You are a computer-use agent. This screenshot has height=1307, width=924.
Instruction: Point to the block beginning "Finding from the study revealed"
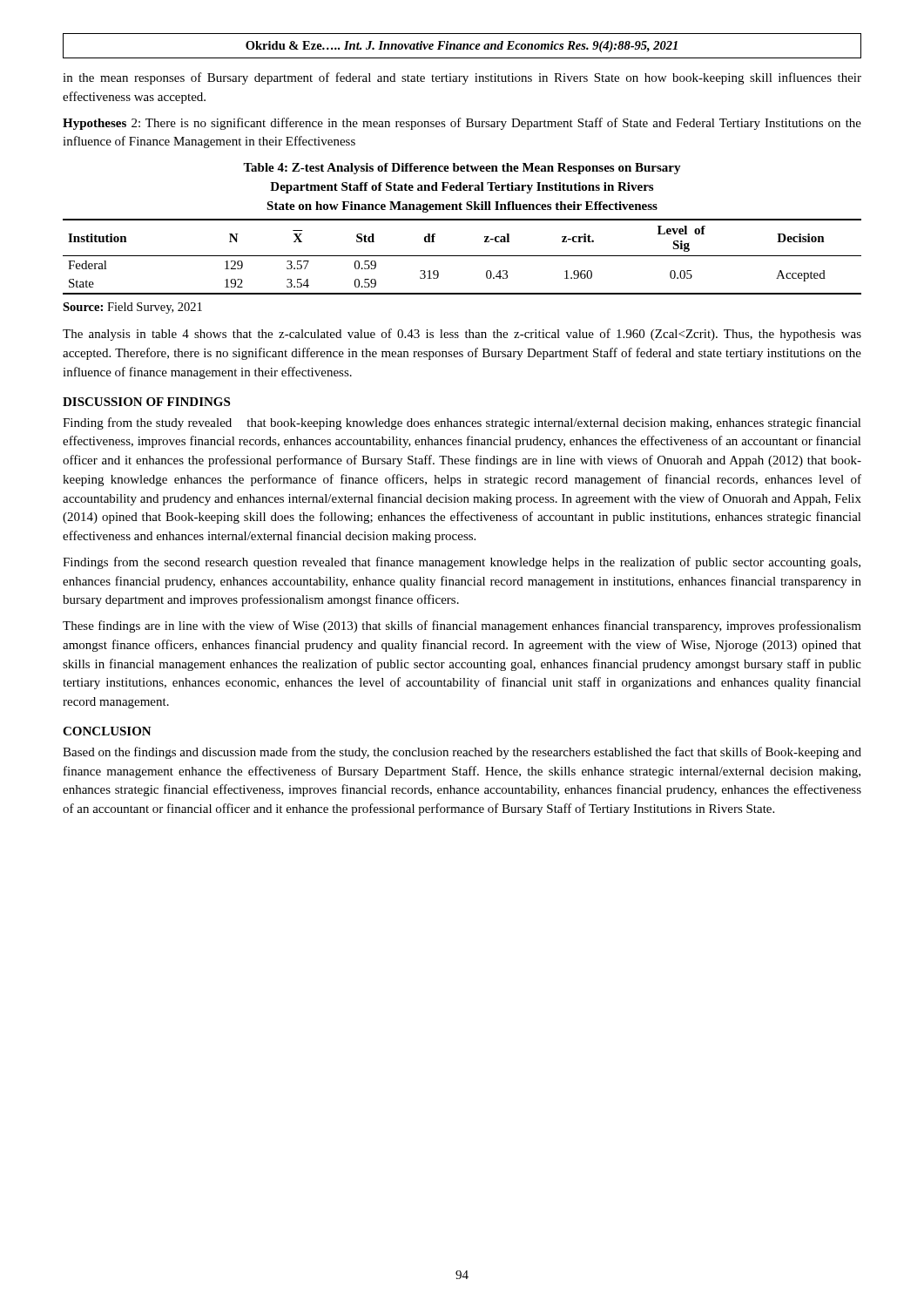point(462,480)
